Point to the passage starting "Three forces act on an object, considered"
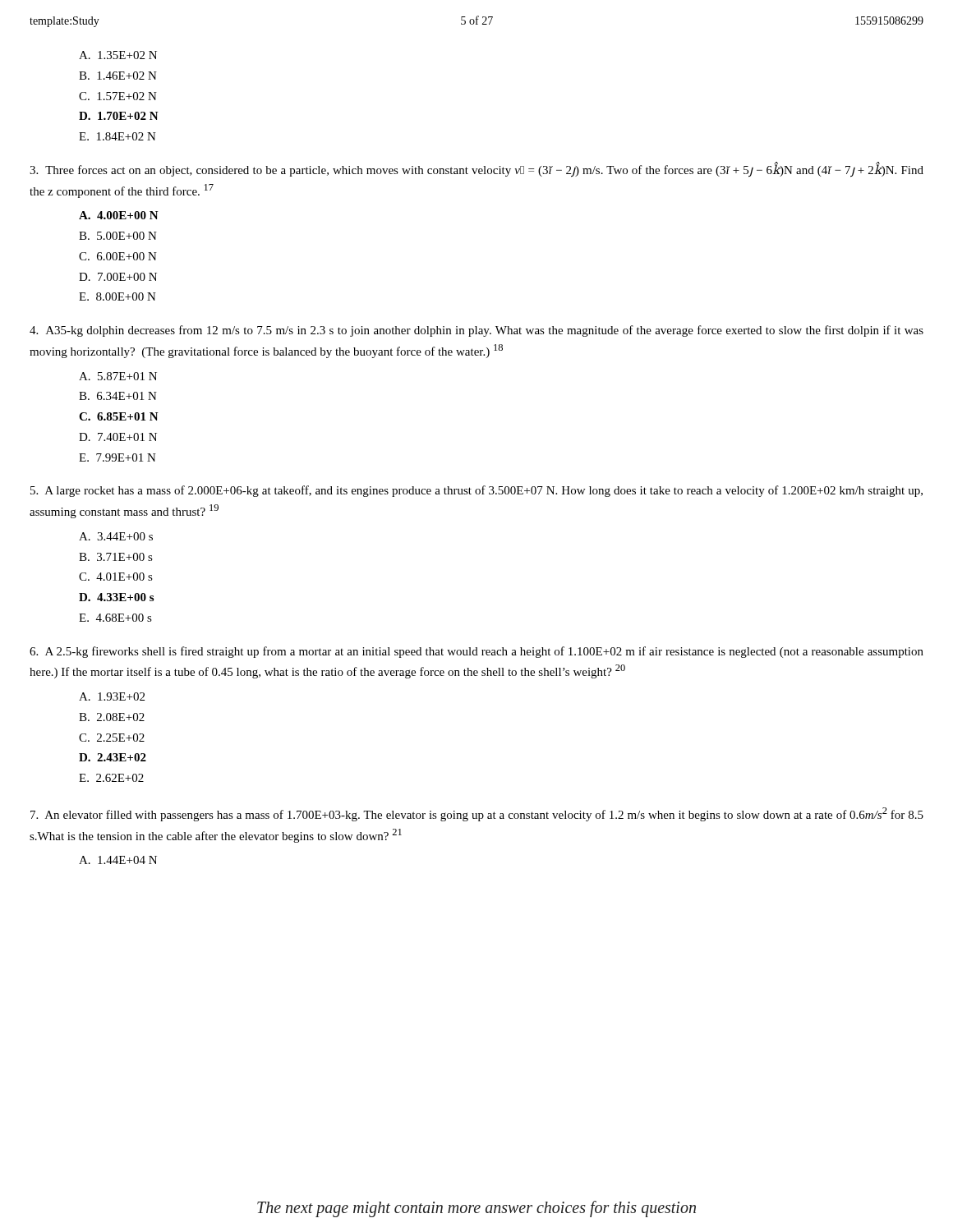953x1232 pixels. pyautogui.click(x=476, y=180)
